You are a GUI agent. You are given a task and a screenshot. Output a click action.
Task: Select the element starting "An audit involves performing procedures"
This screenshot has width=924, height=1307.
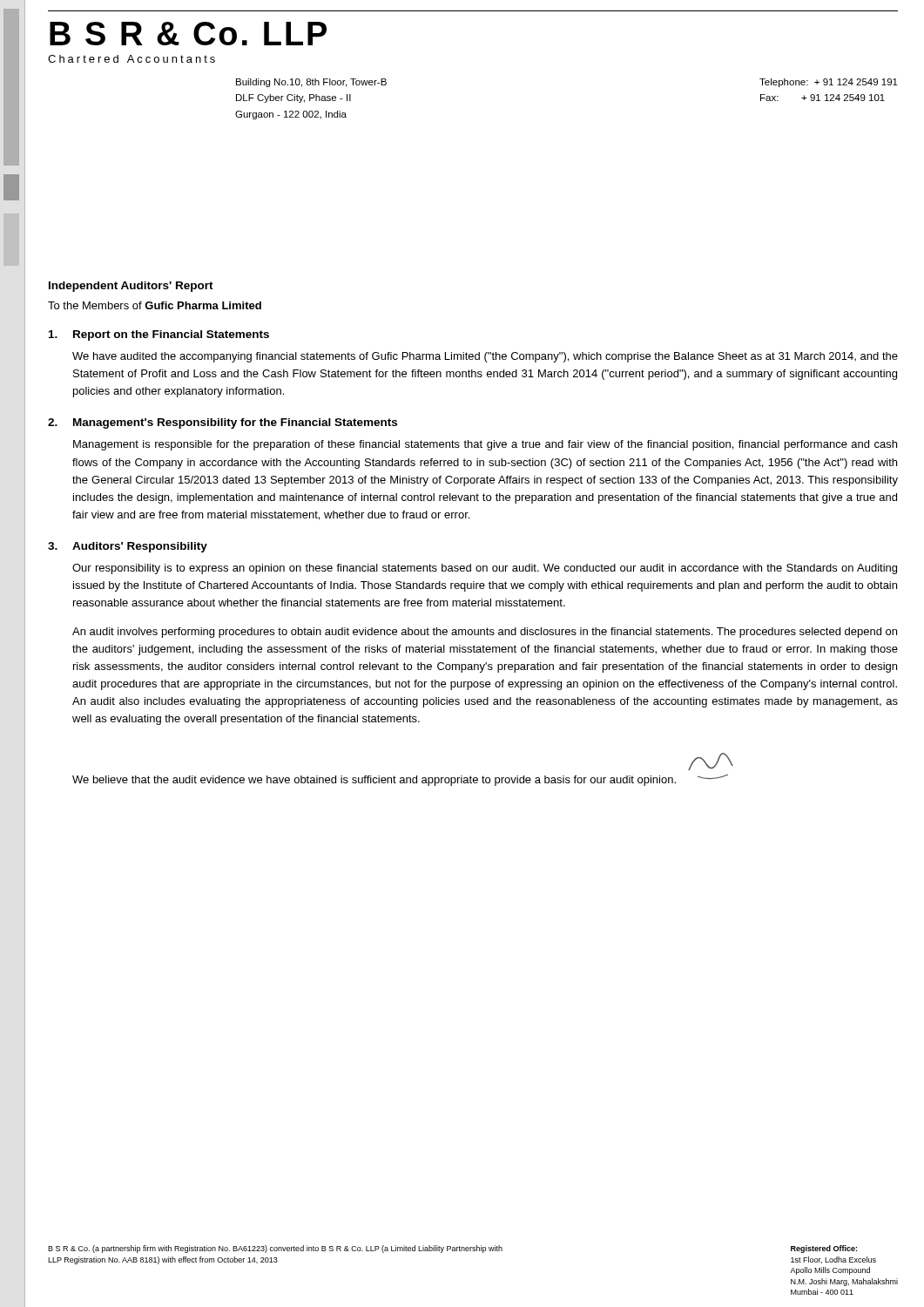click(485, 675)
